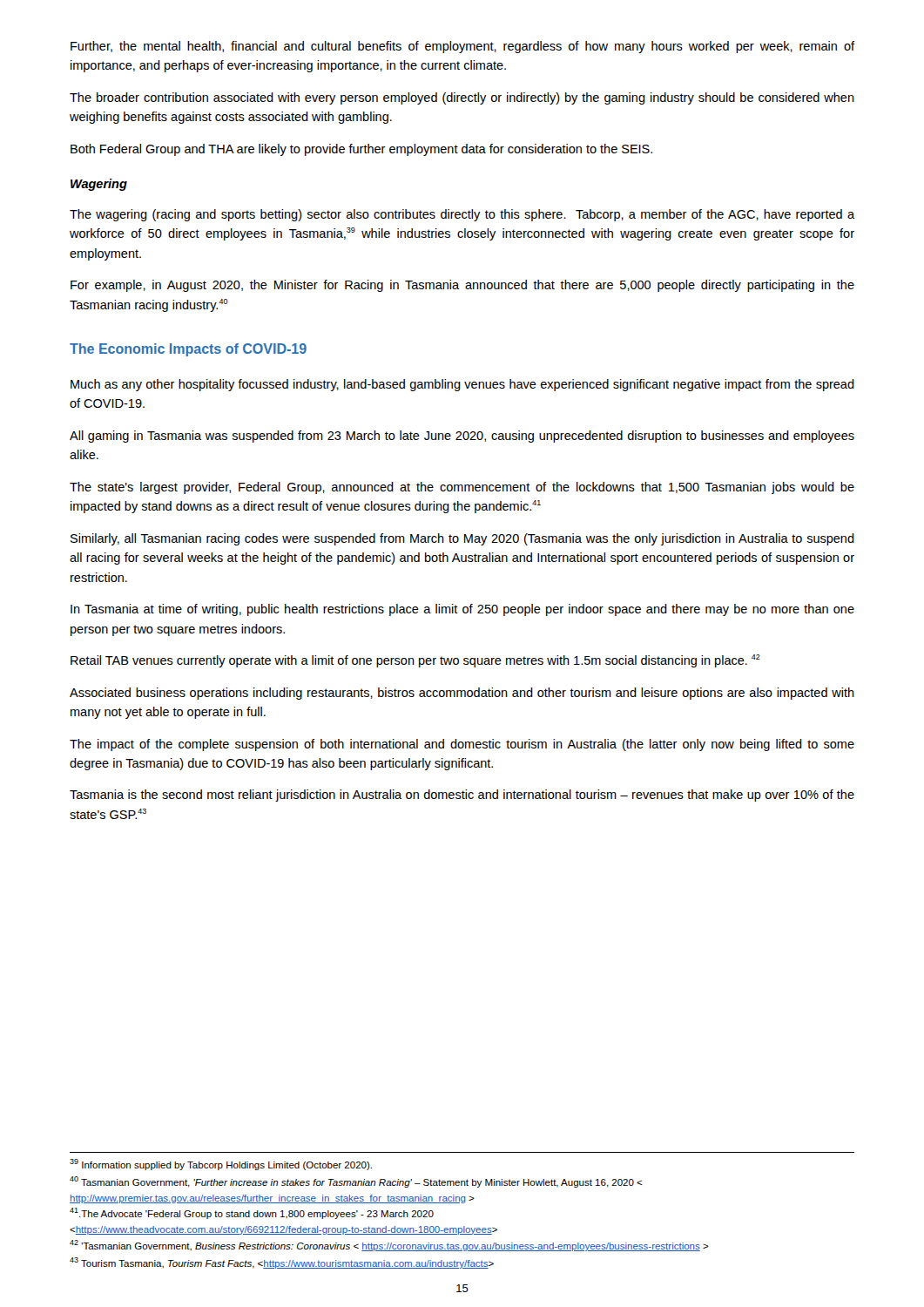Screen dimensions: 1307x924
Task: Locate the text starting "Much as any other hospitality focussed industry, land-based"
Action: pos(462,394)
